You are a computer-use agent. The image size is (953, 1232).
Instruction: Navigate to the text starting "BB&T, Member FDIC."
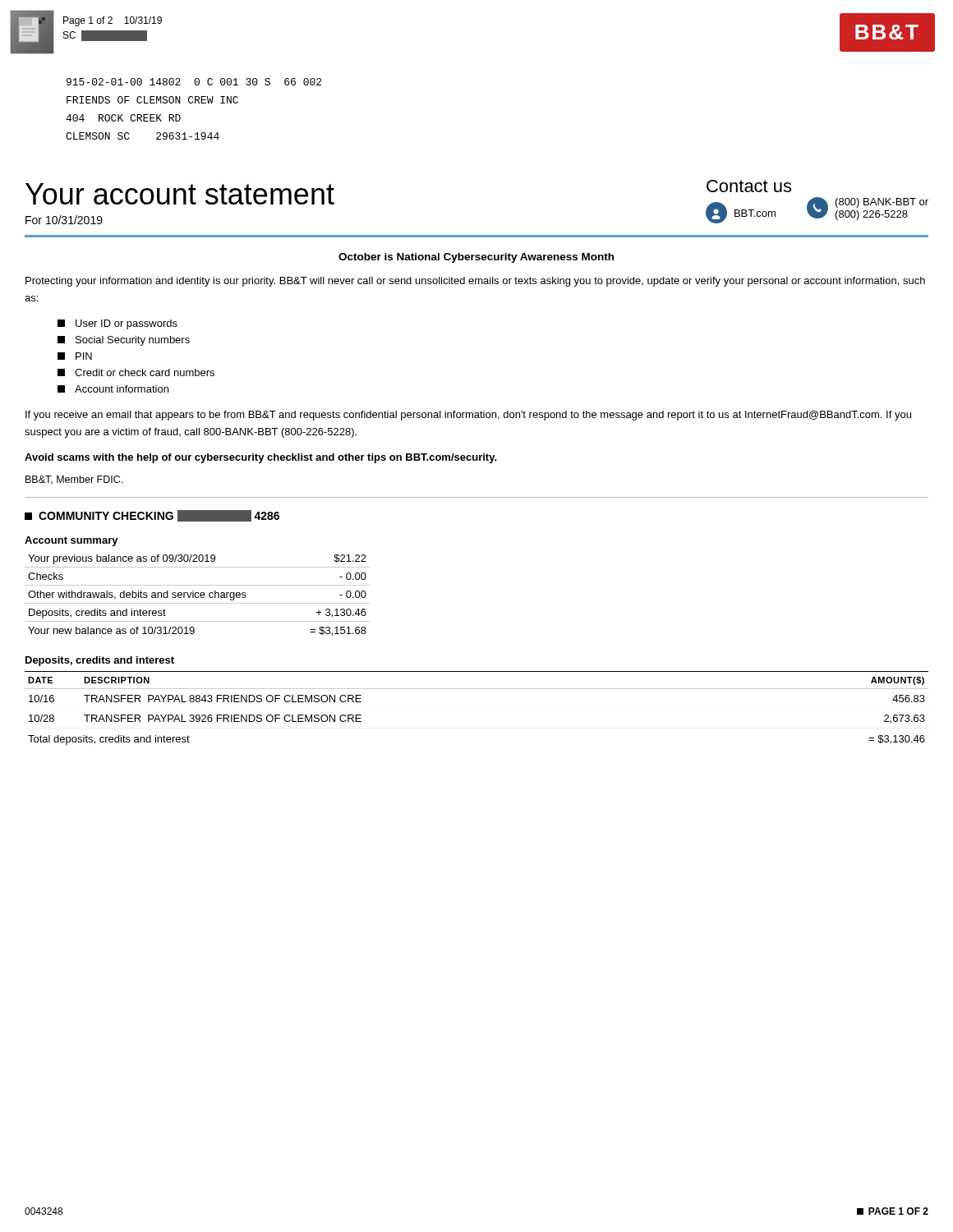74,480
